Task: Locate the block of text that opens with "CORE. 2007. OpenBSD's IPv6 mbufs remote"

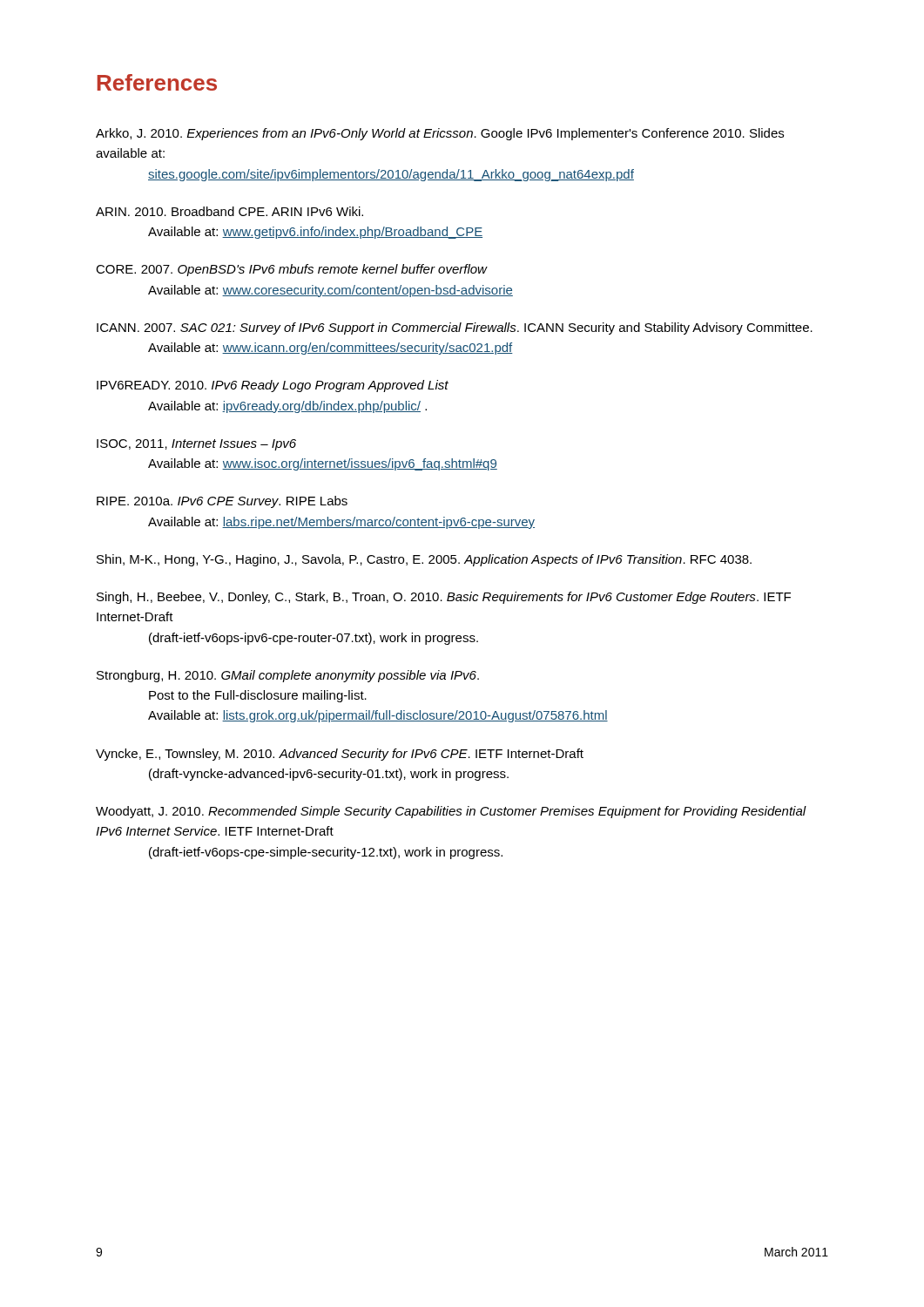Action: coord(462,281)
